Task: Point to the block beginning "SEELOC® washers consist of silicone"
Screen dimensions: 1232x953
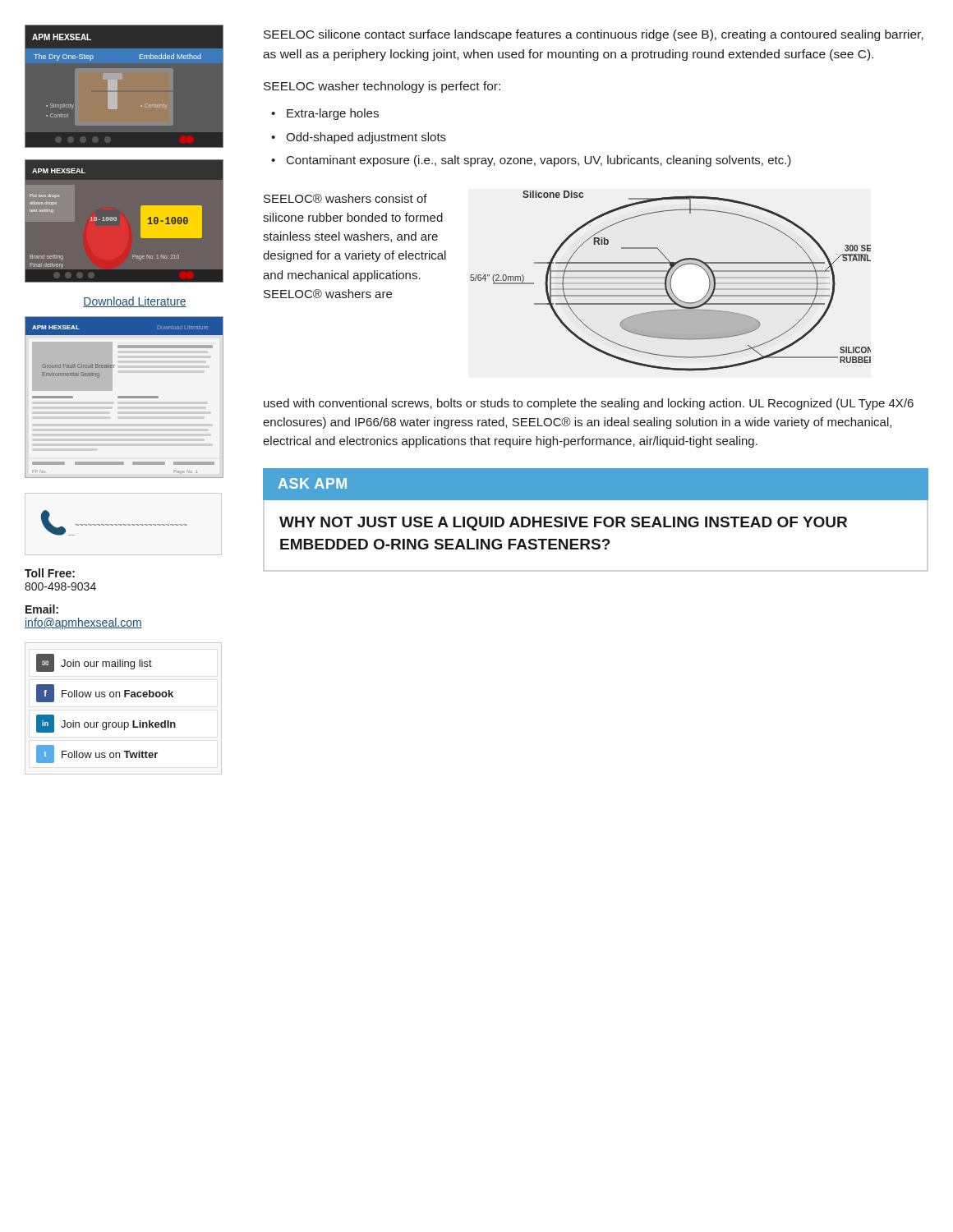Action: 355,246
